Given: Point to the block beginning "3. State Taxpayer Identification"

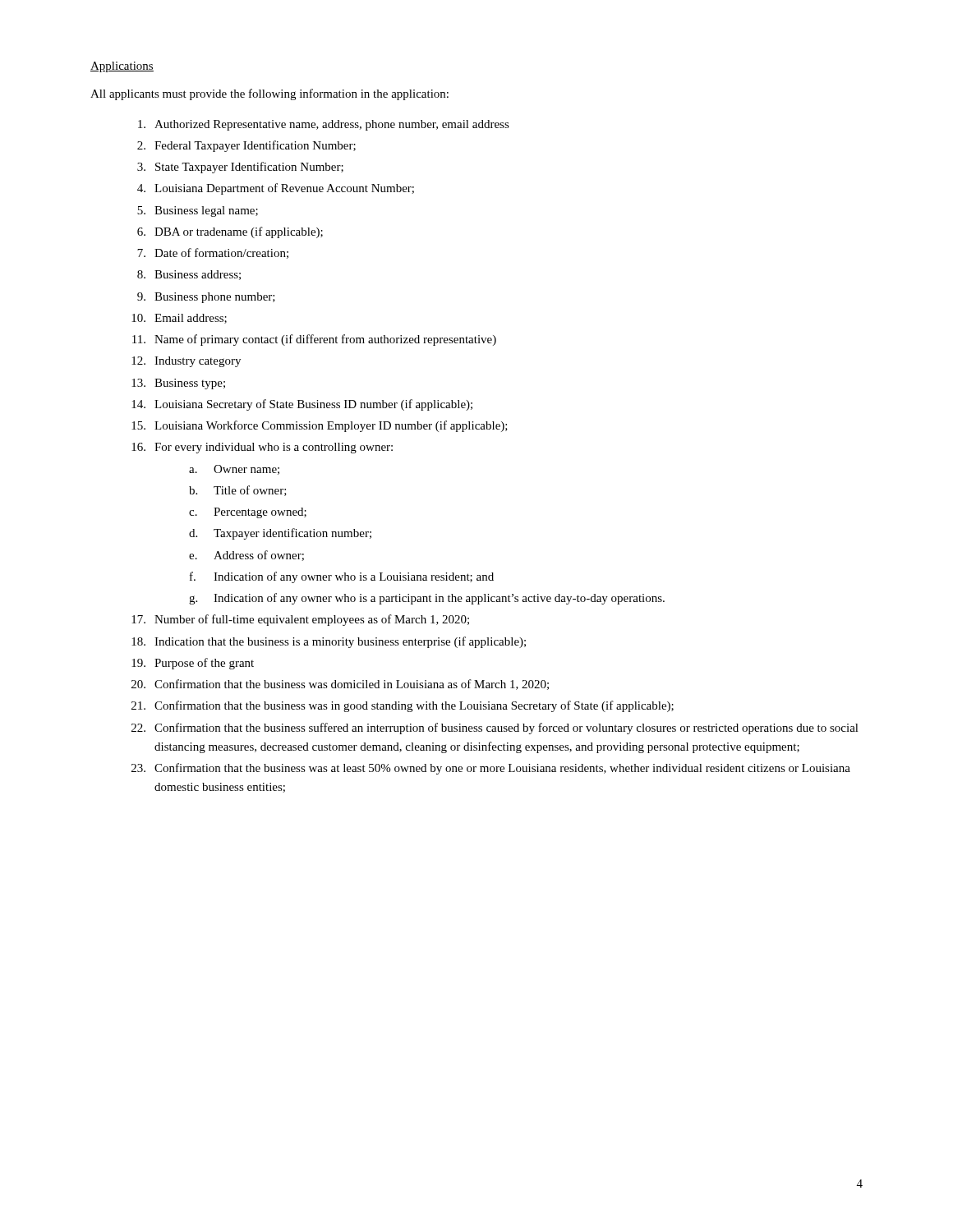Looking at the screenshot, I should tap(240, 168).
